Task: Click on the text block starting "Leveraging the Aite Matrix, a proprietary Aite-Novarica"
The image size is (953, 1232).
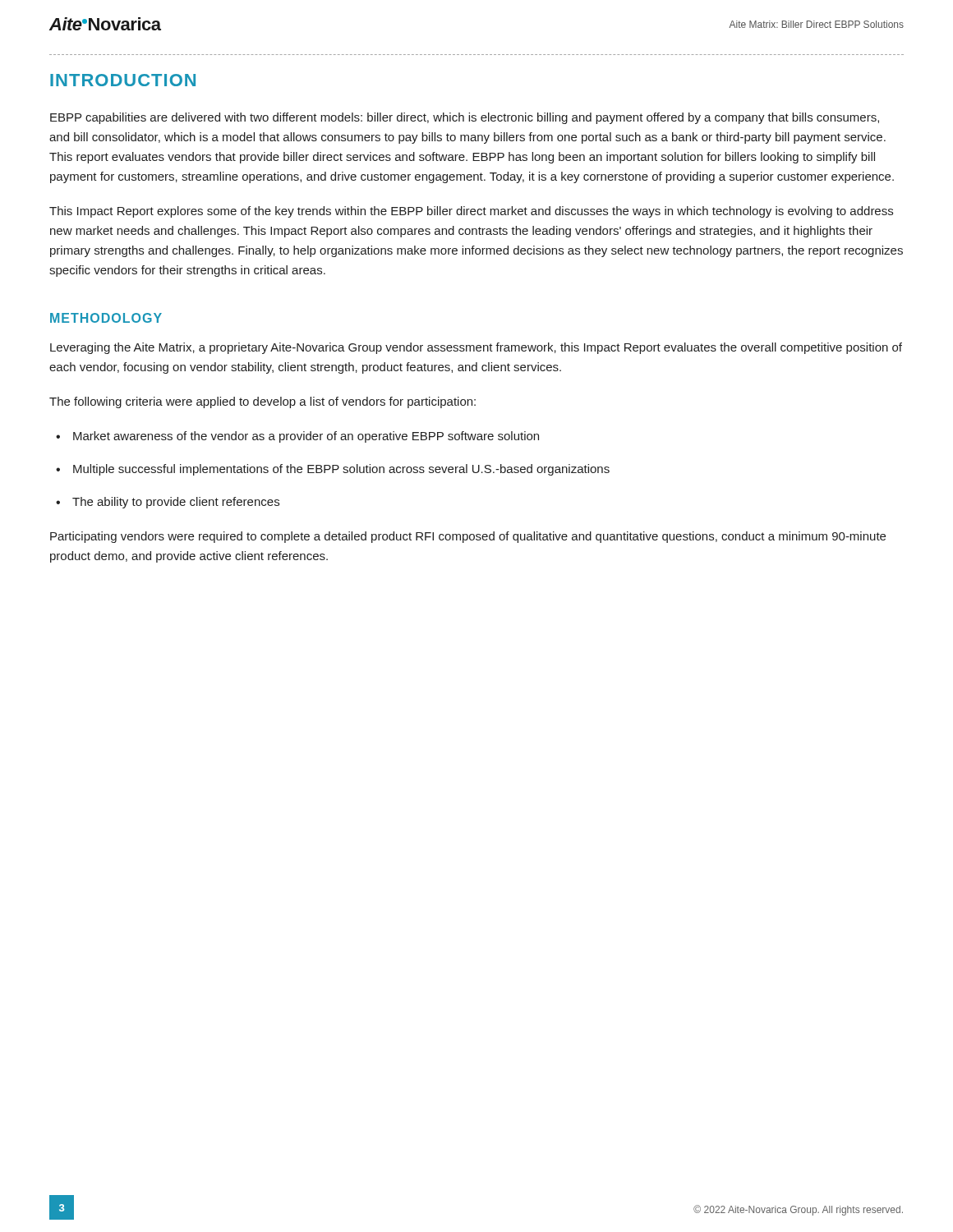Action: [x=476, y=357]
